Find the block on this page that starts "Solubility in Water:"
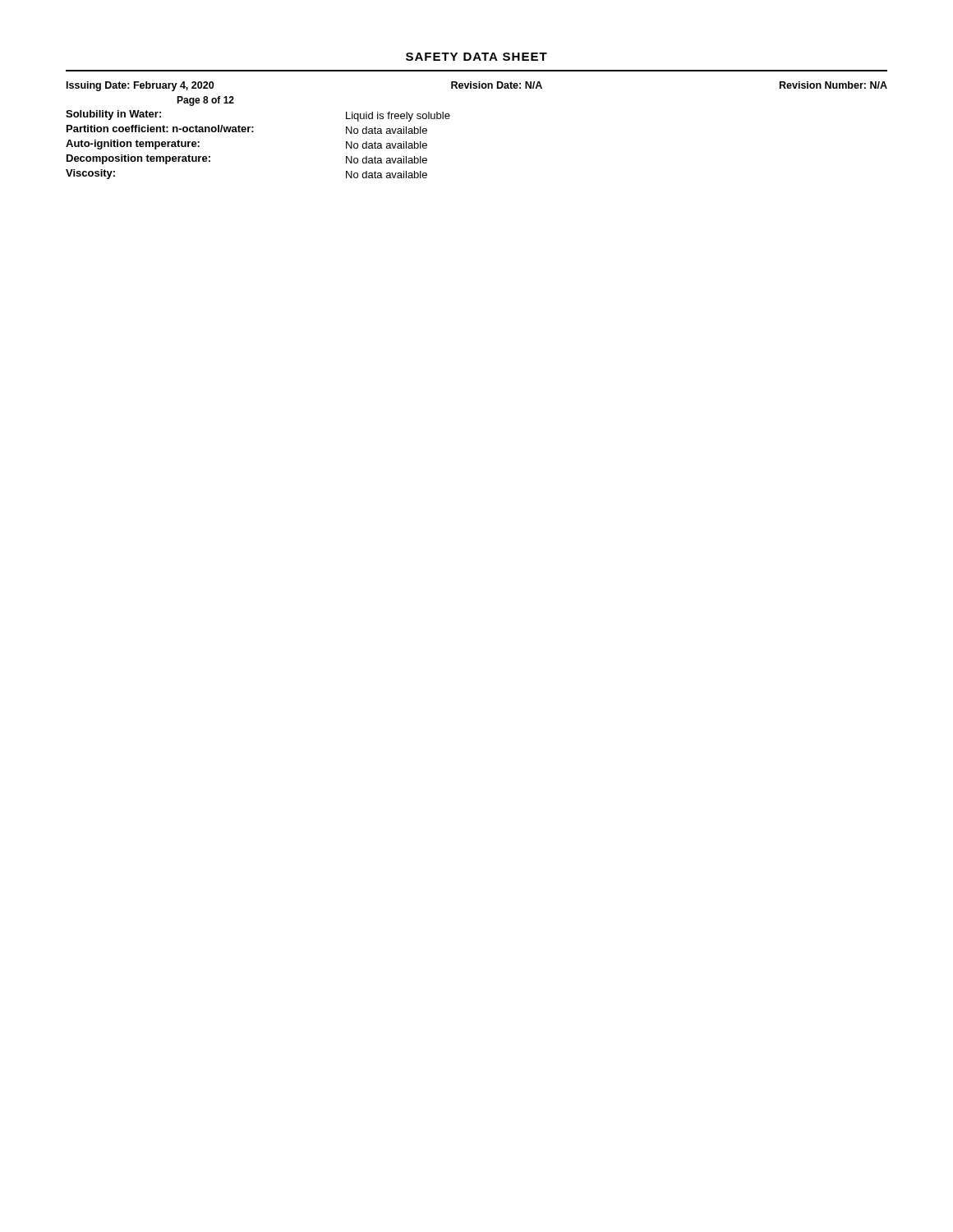The image size is (953, 1232). coord(205,143)
